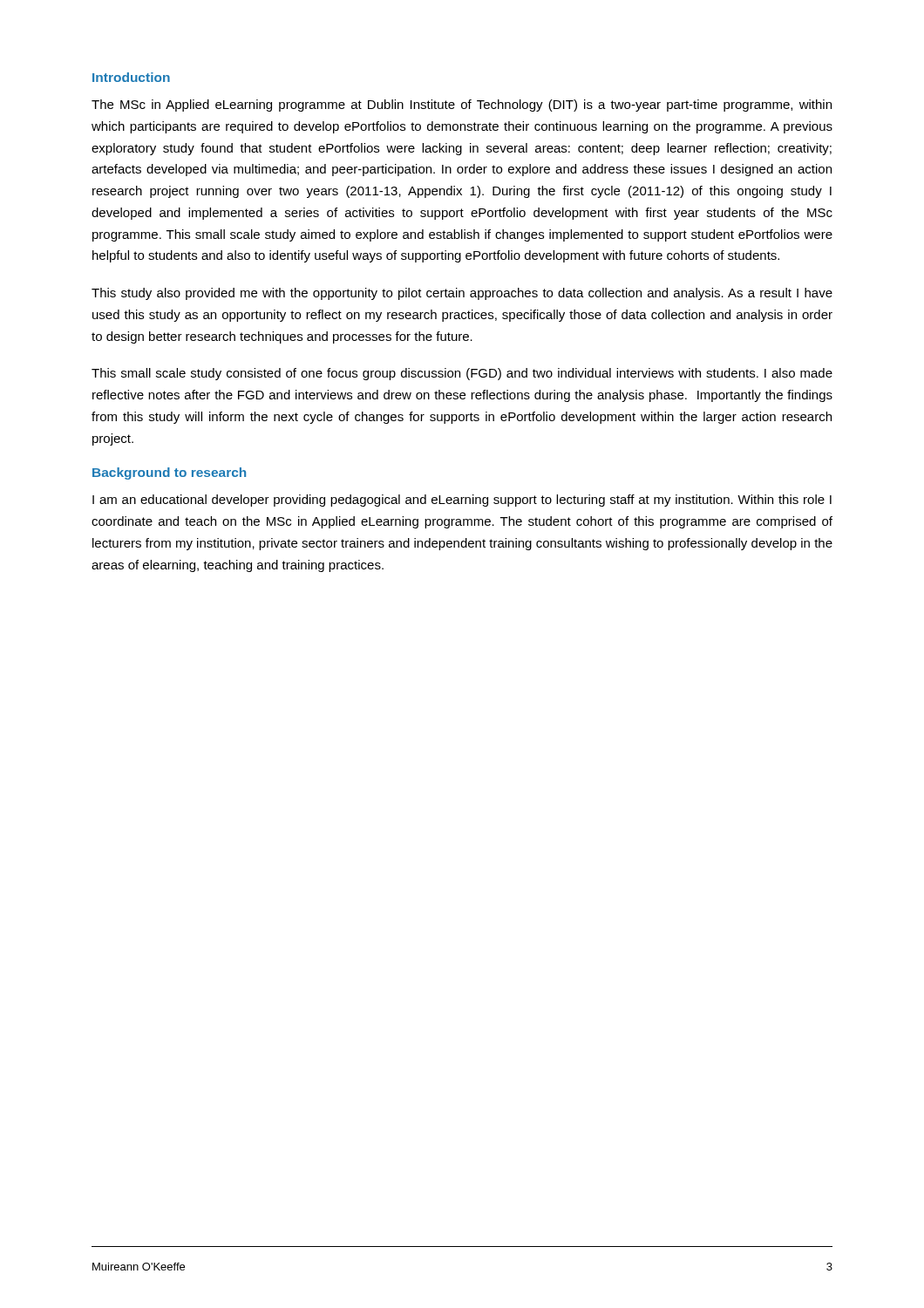Image resolution: width=924 pixels, height=1308 pixels.
Task: Click the passage that begins "This study also"
Action: (x=462, y=314)
